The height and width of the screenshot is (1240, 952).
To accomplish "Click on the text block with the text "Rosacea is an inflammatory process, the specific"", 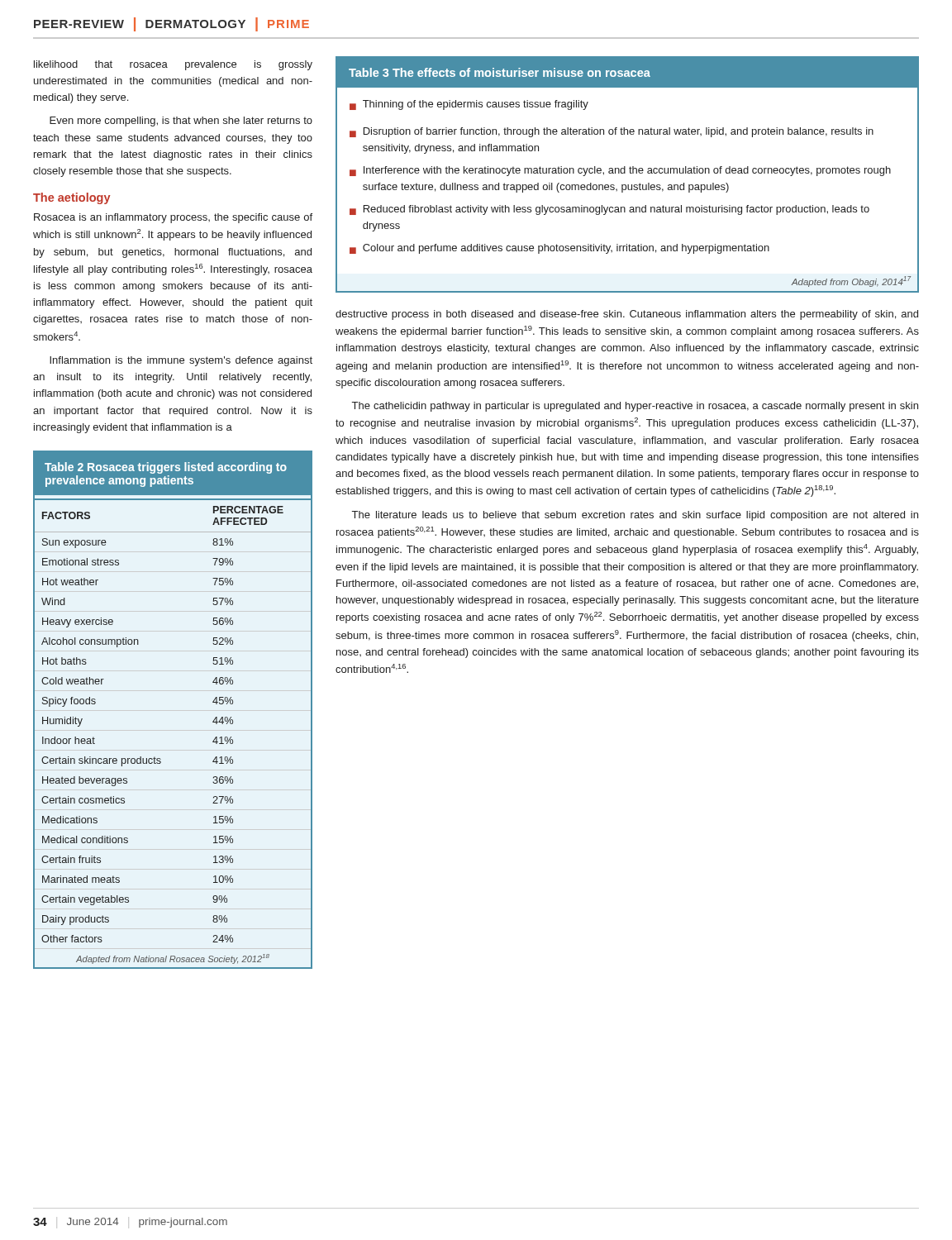I will (173, 322).
